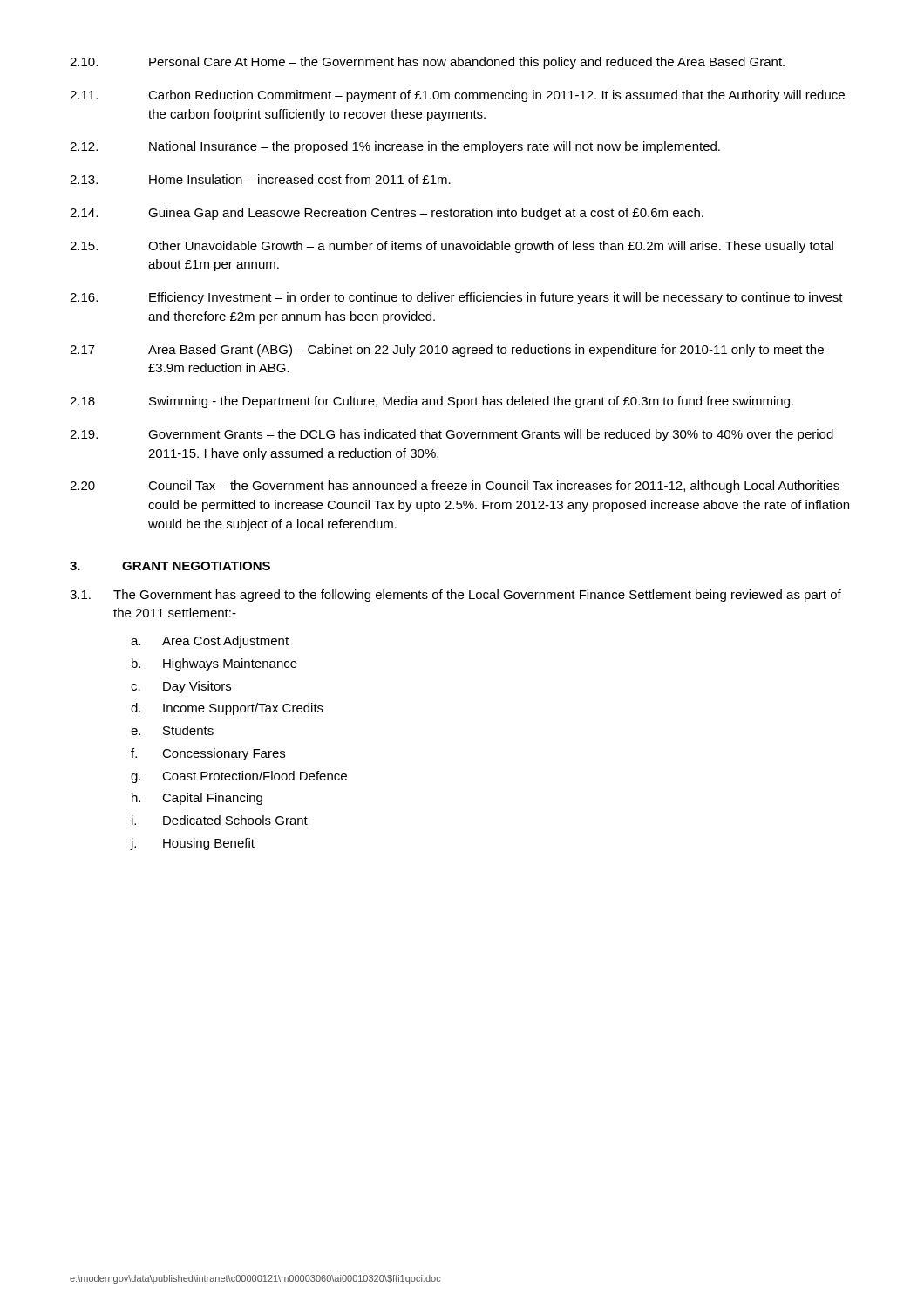Viewport: 924px width, 1308px height.
Task: Find the list item that says "d. Income Support/Tax Credits"
Action: pos(227,708)
